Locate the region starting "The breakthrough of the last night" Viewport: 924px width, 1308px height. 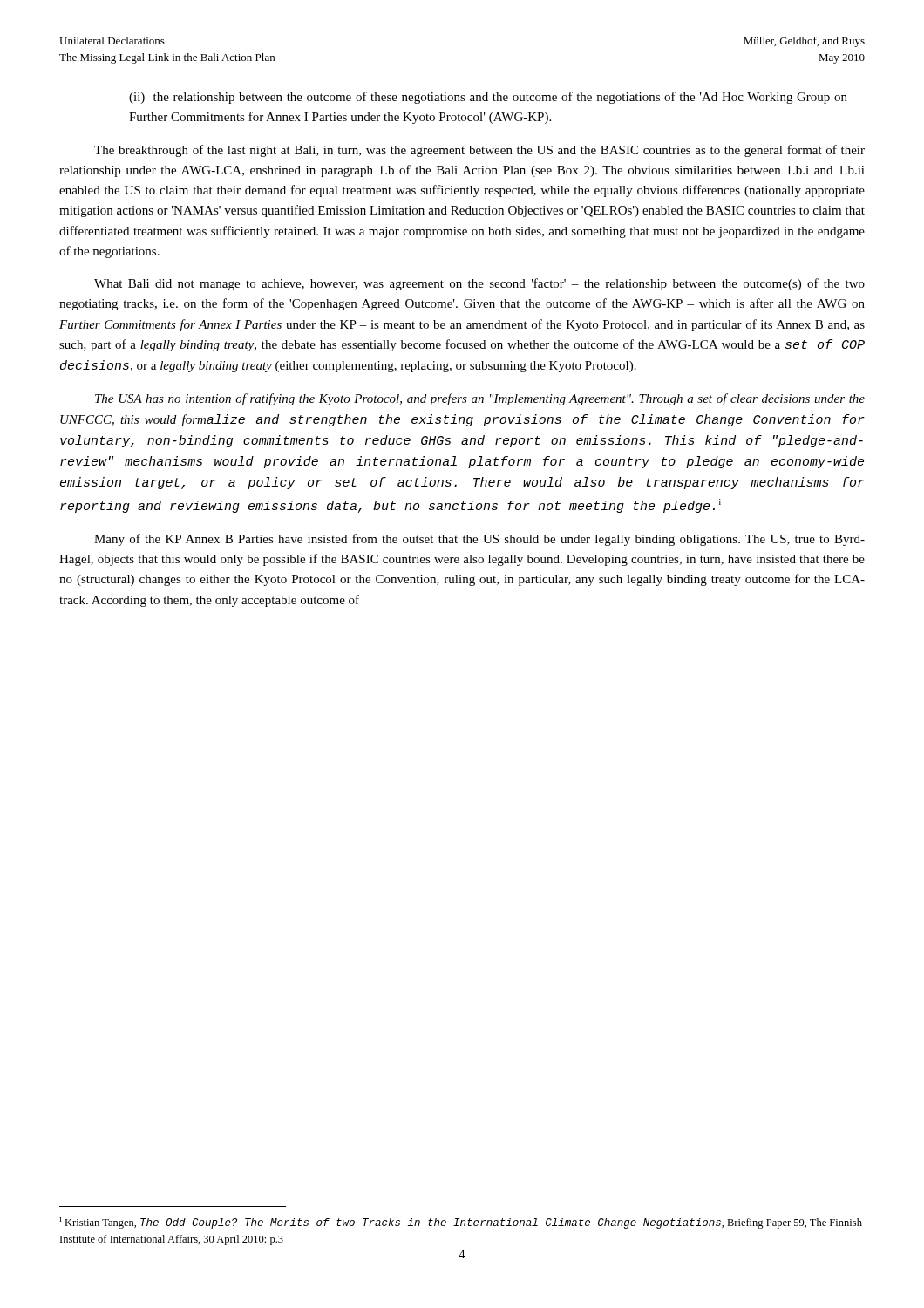click(462, 200)
